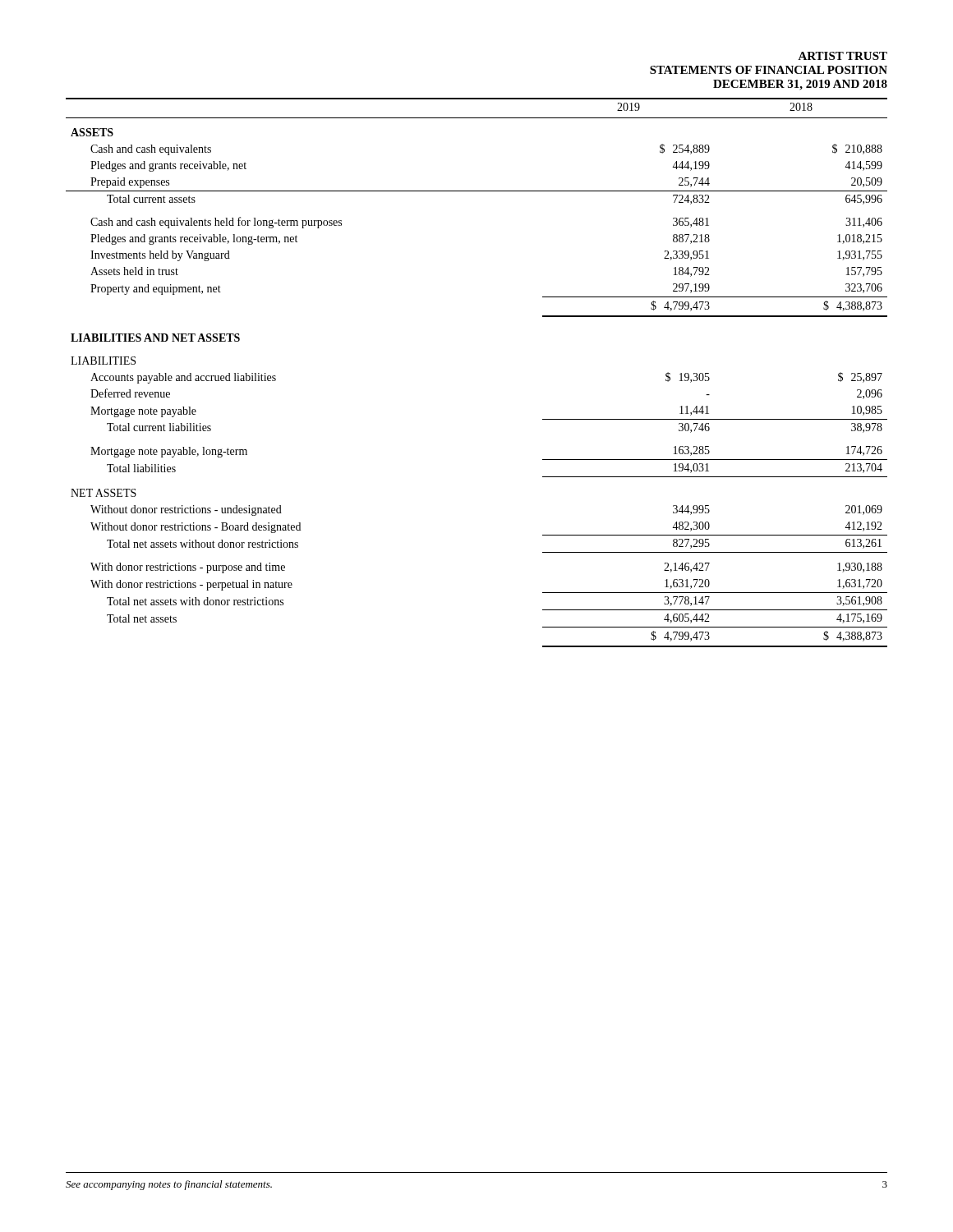
Task: Locate the table with the text "Assets held in trust"
Action: [x=476, y=373]
